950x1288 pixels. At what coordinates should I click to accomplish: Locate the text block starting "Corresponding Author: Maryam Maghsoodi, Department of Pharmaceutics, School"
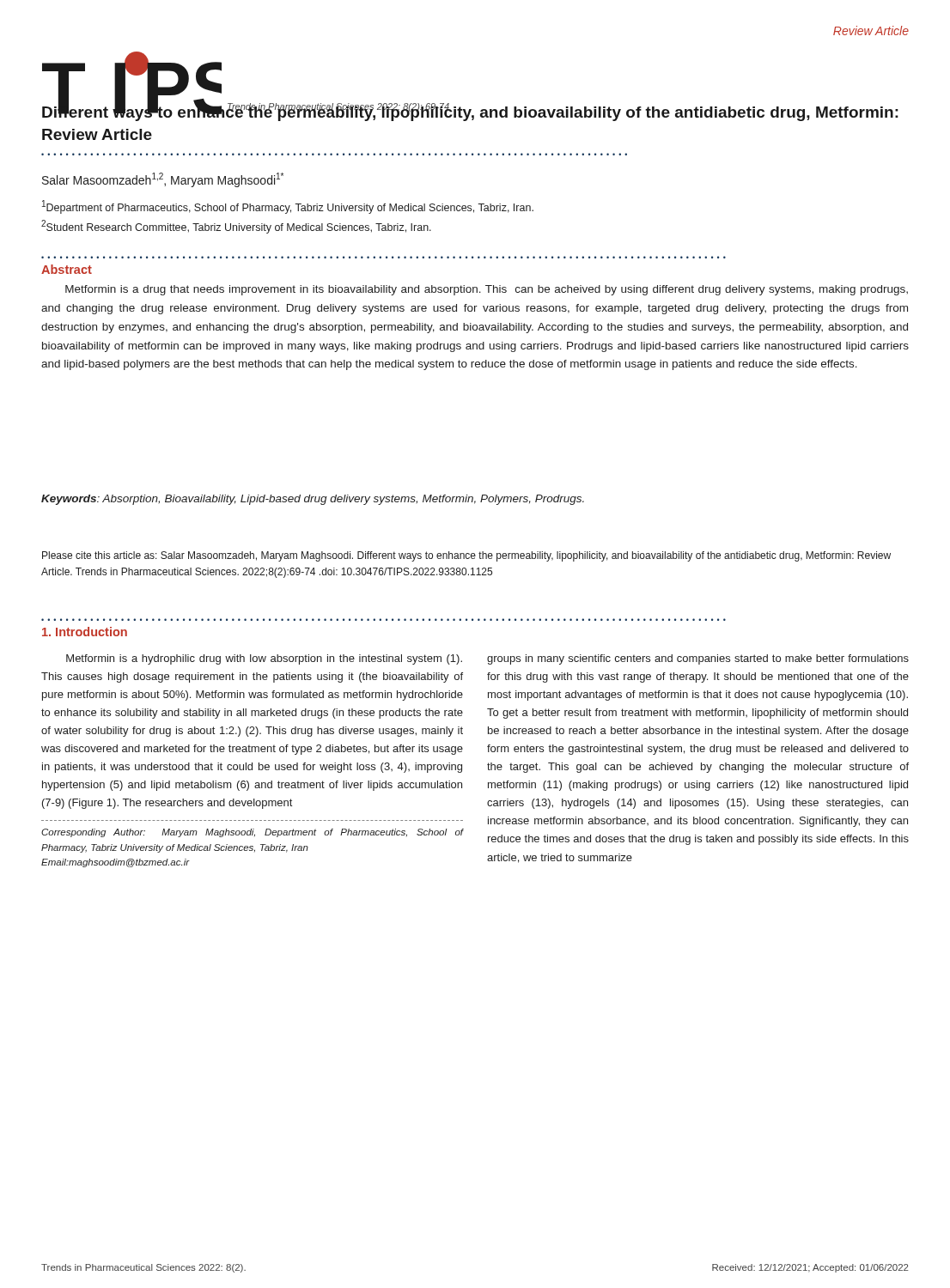pyautogui.click(x=252, y=847)
